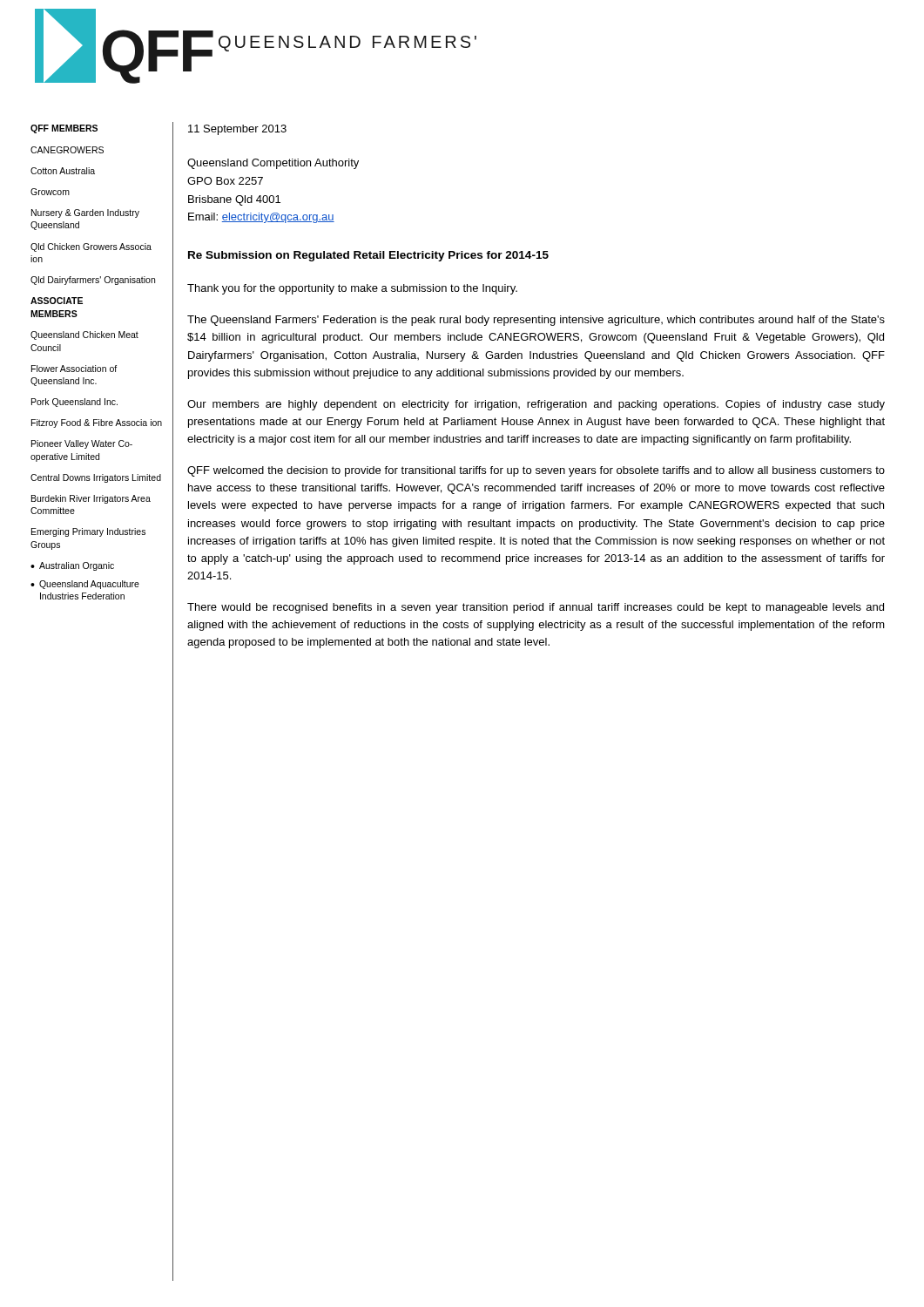Find "Central Downs Irrigators Limited" on this page
This screenshot has height=1307, width=924.
[x=96, y=477]
